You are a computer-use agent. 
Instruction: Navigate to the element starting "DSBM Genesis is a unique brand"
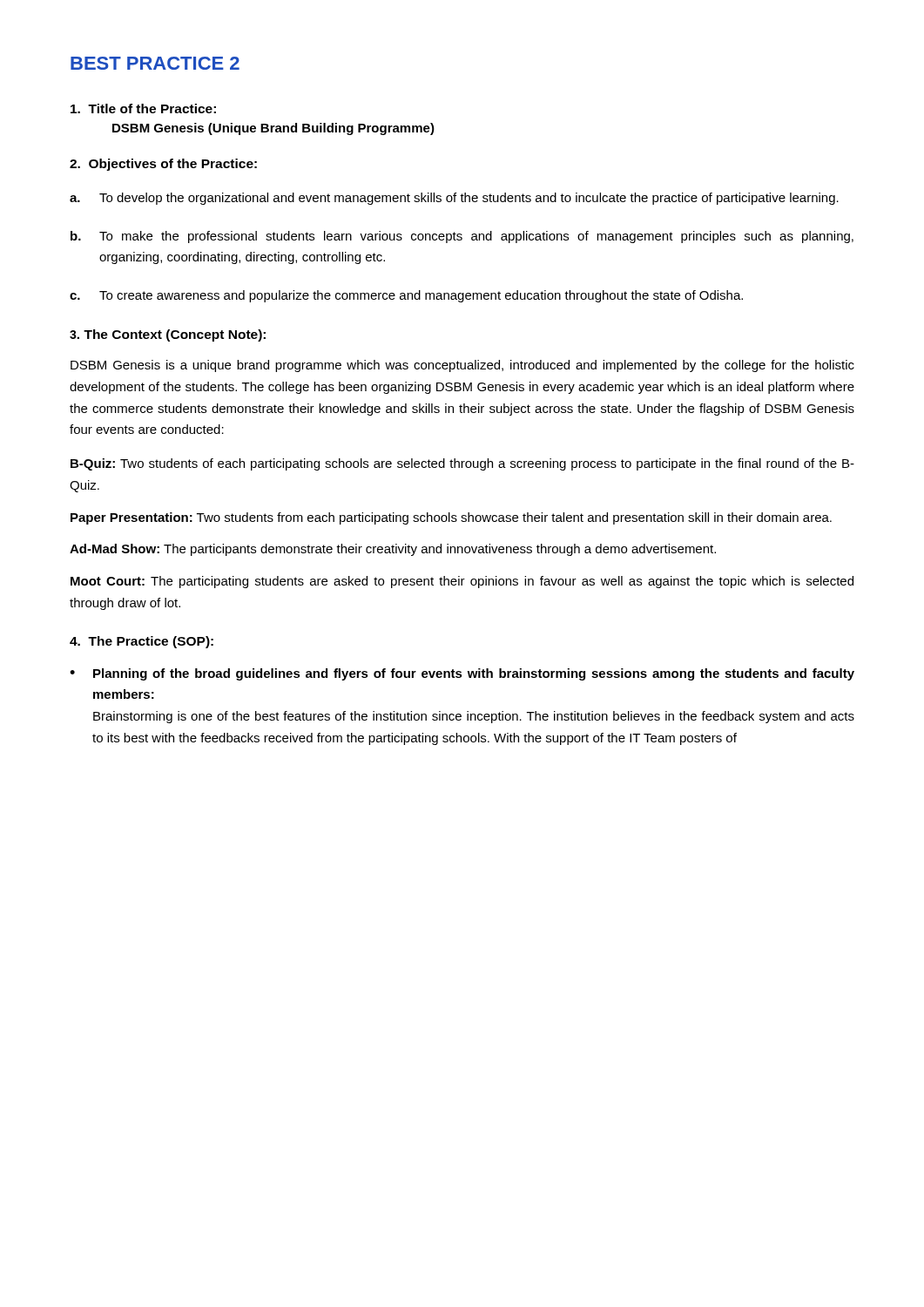pyautogui.click(x=462, y=397)
